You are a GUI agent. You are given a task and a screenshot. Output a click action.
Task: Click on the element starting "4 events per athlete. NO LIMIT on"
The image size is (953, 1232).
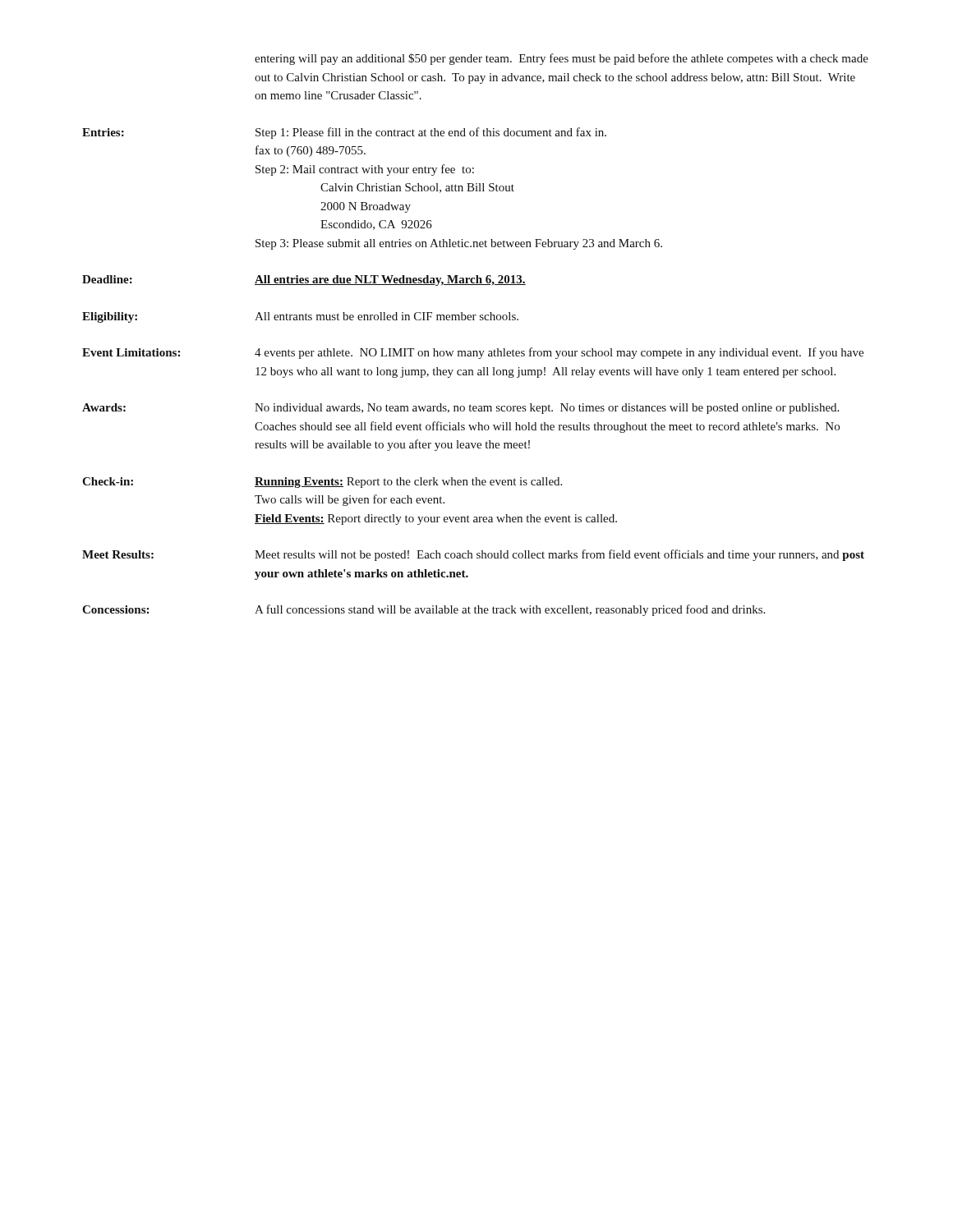tap(559, 362)
